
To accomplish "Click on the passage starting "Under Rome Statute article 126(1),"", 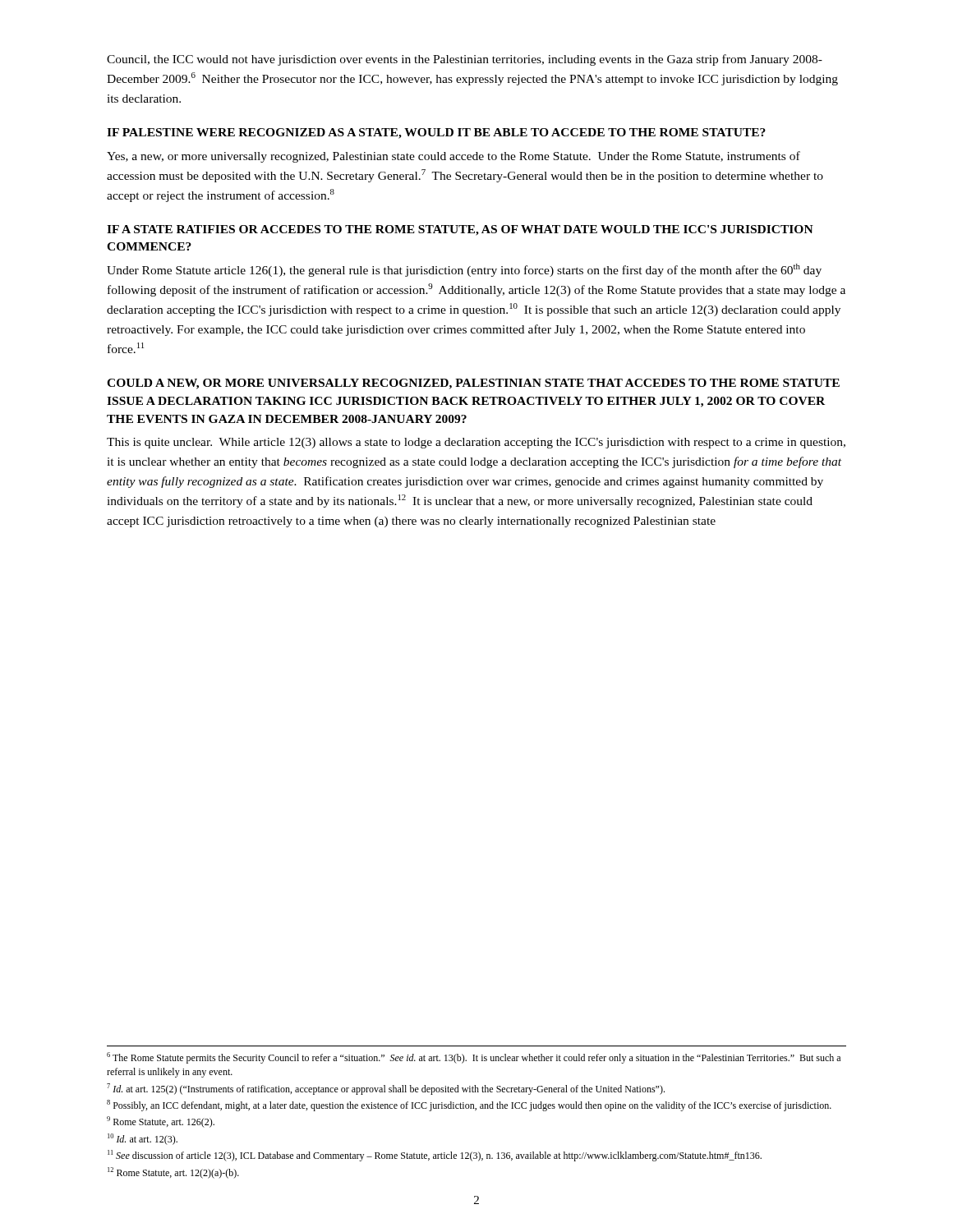I will coord(476,310).
